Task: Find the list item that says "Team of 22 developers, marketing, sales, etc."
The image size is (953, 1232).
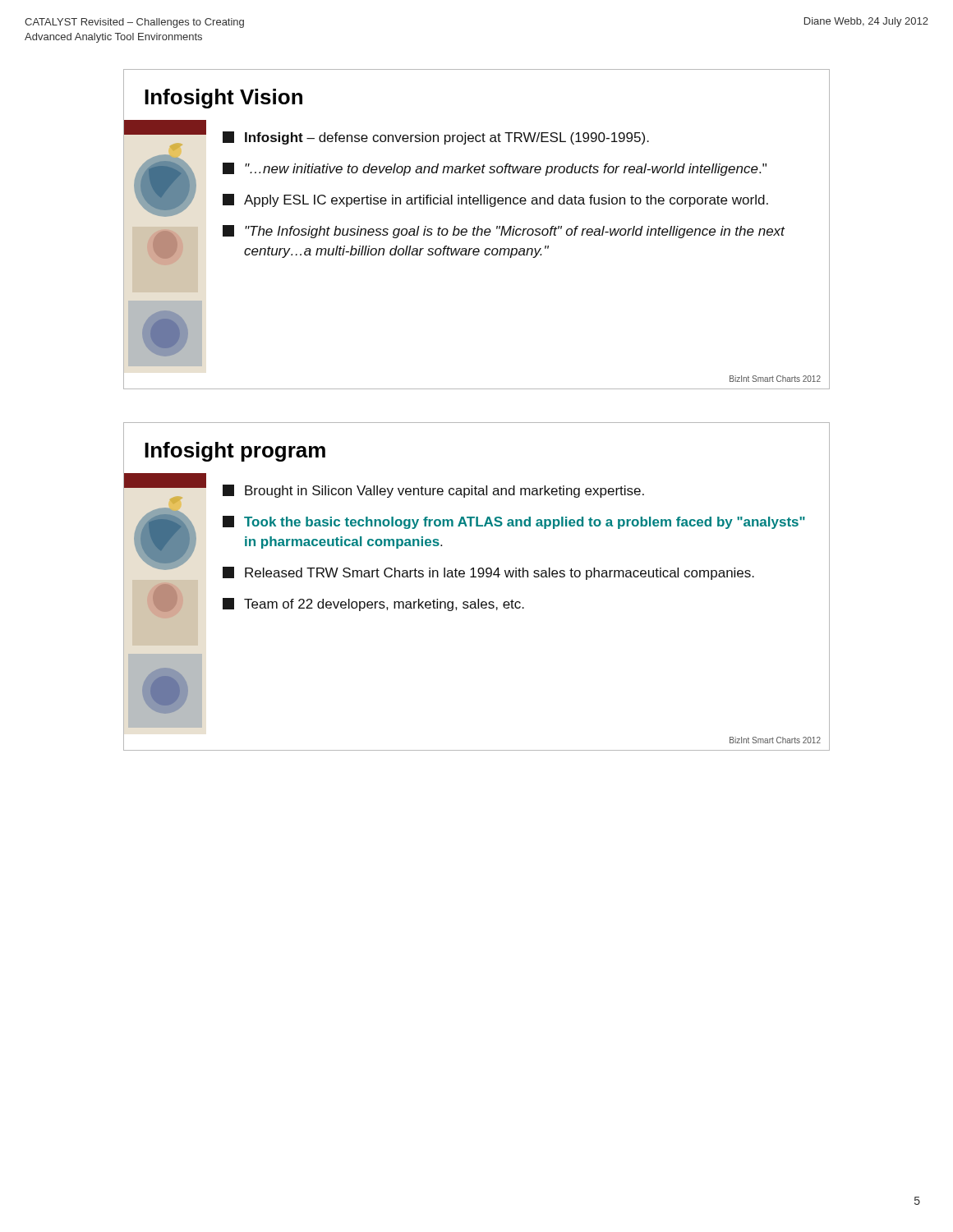Action: point(516,604)
